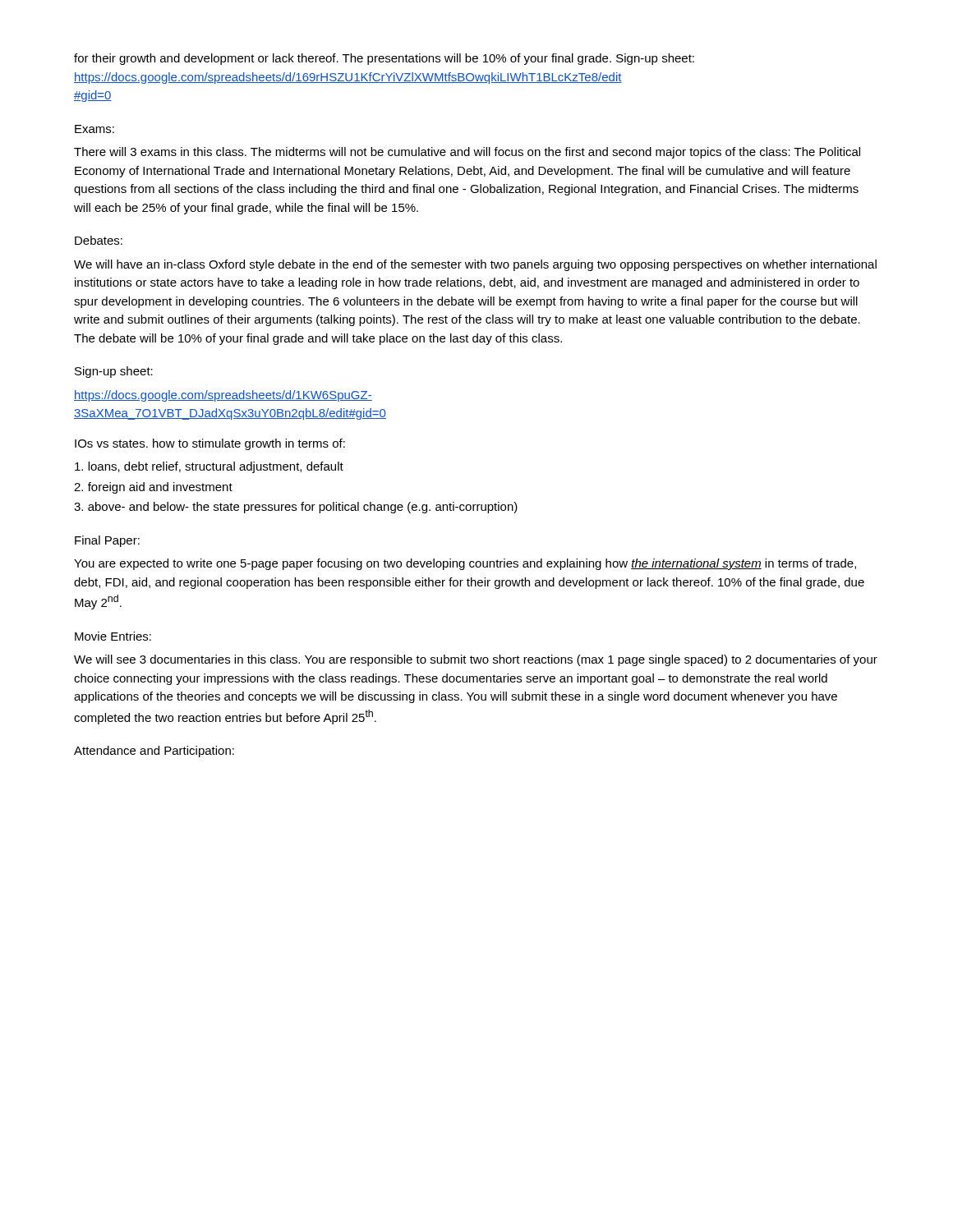Point to "Movie Entries:"

[x=113, y=636]
